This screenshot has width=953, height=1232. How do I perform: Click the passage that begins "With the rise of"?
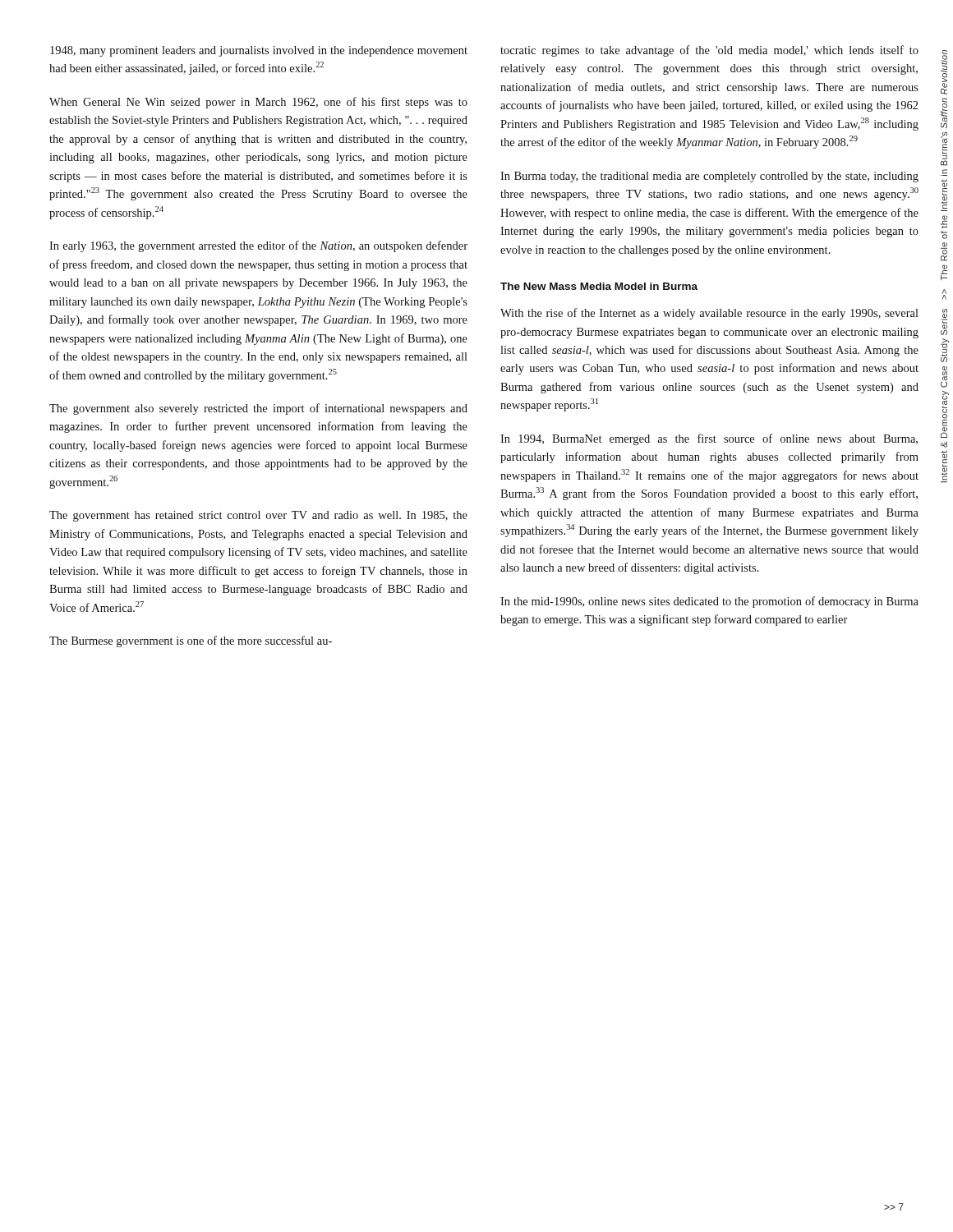709,359
